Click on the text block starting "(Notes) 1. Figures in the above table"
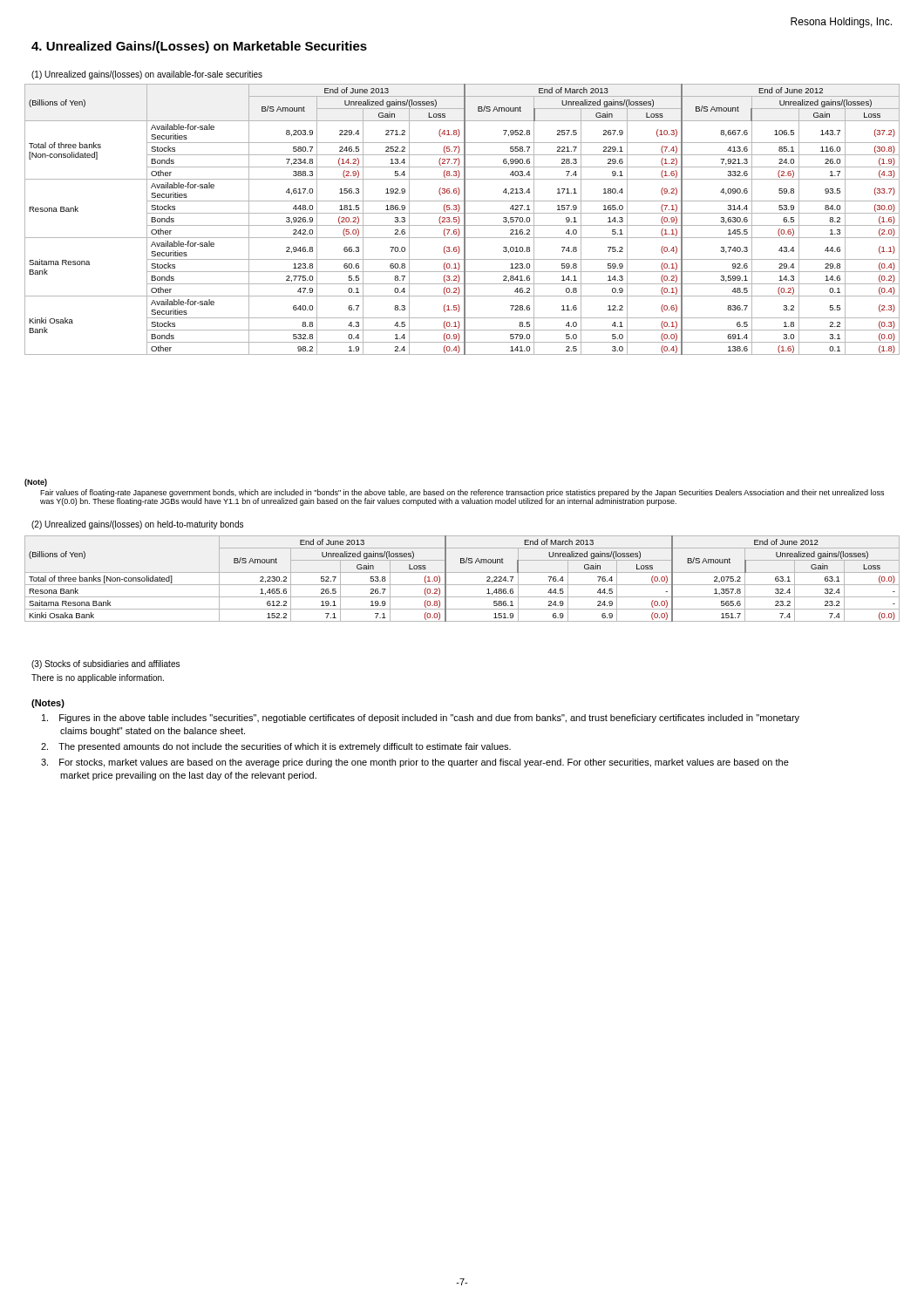Image resolution: width=924 pixels, height=1308 pixels. [x=459, y=740]
